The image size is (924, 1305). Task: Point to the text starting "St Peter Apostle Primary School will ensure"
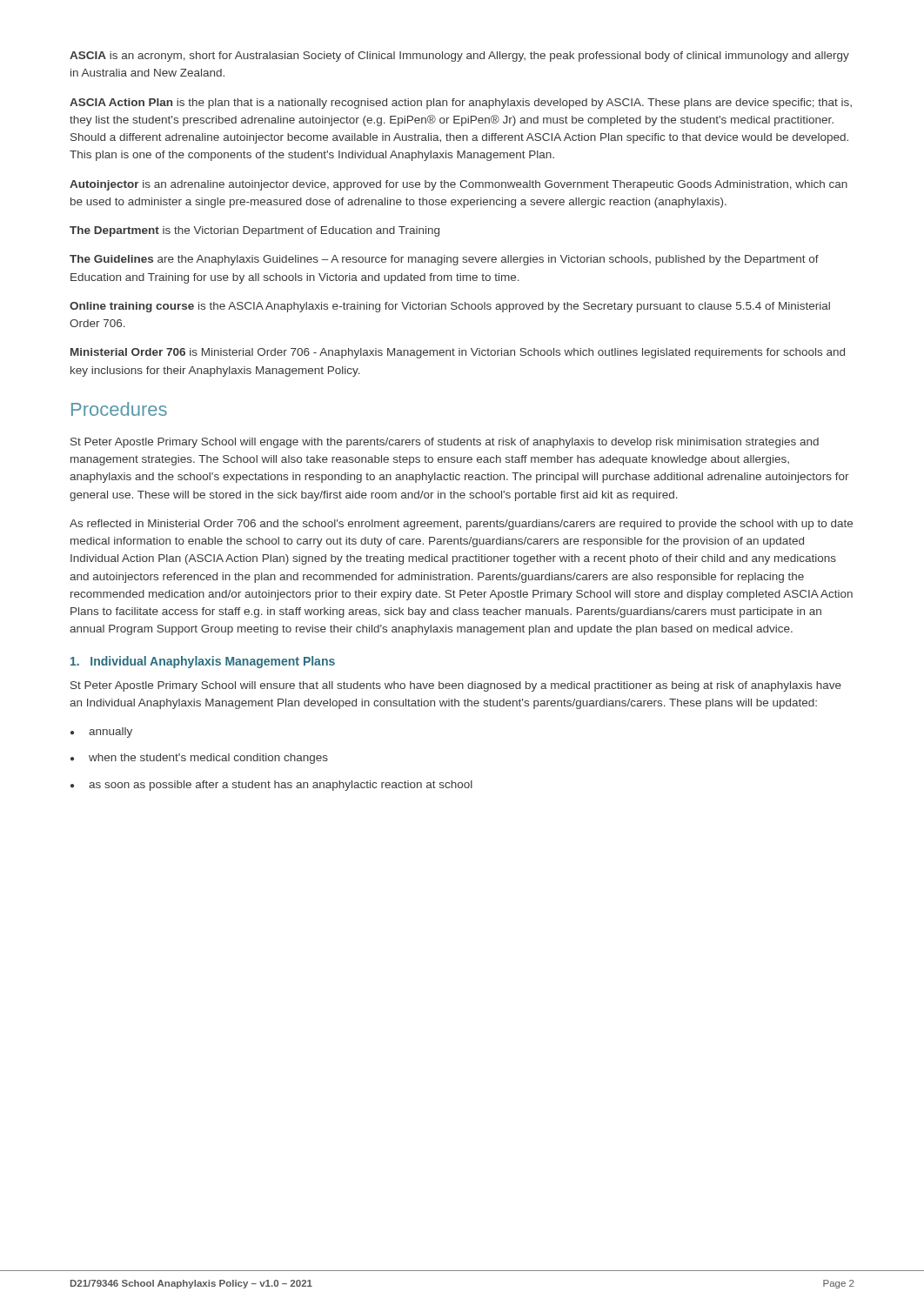(x=462, y=694)
